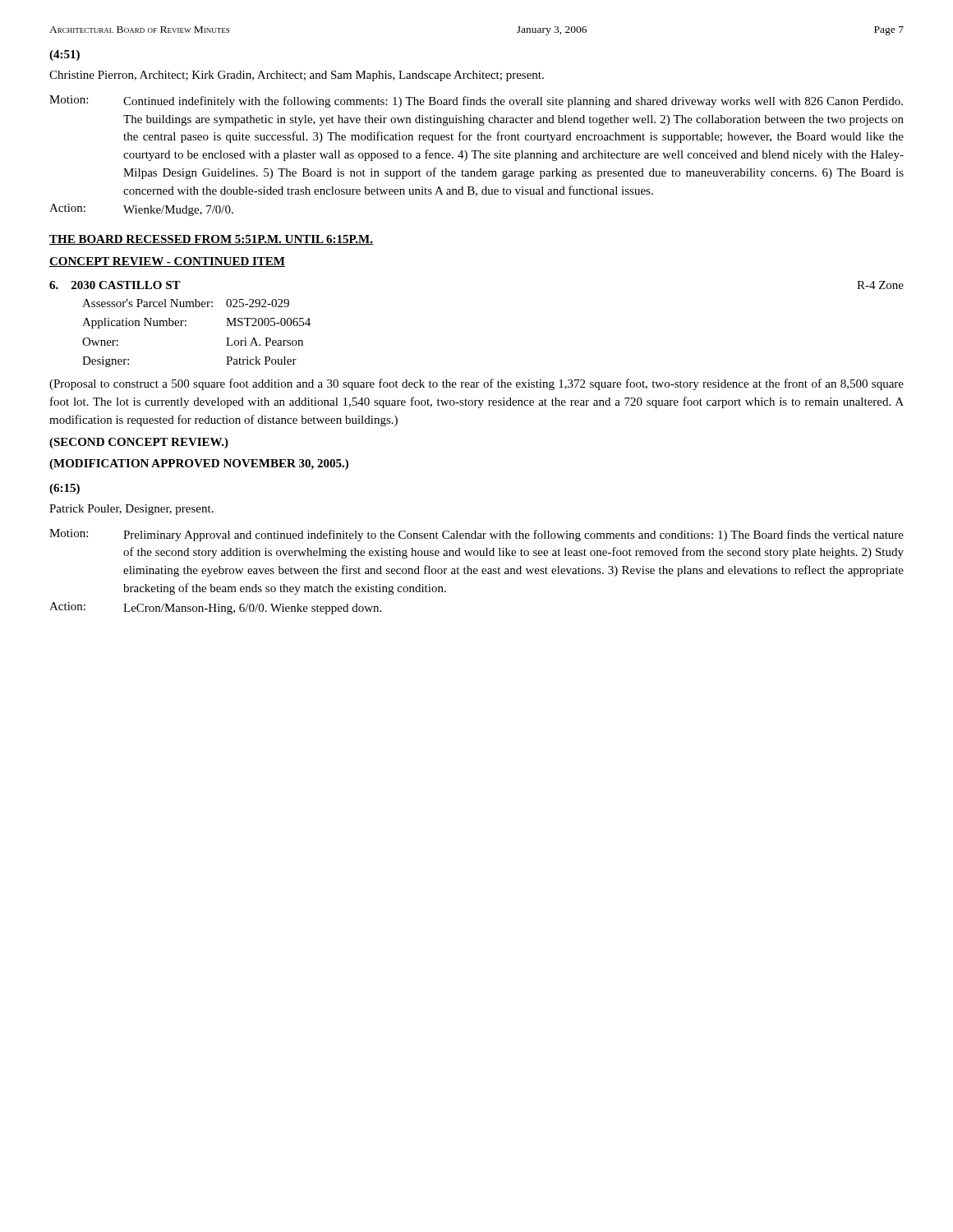Screen dimensions: 1232x953
Task: Locate the text with the text "Action: LeCron/Manson-Hing, 6/0/0. Wienke stepped down."
Action: click(215, 608)
